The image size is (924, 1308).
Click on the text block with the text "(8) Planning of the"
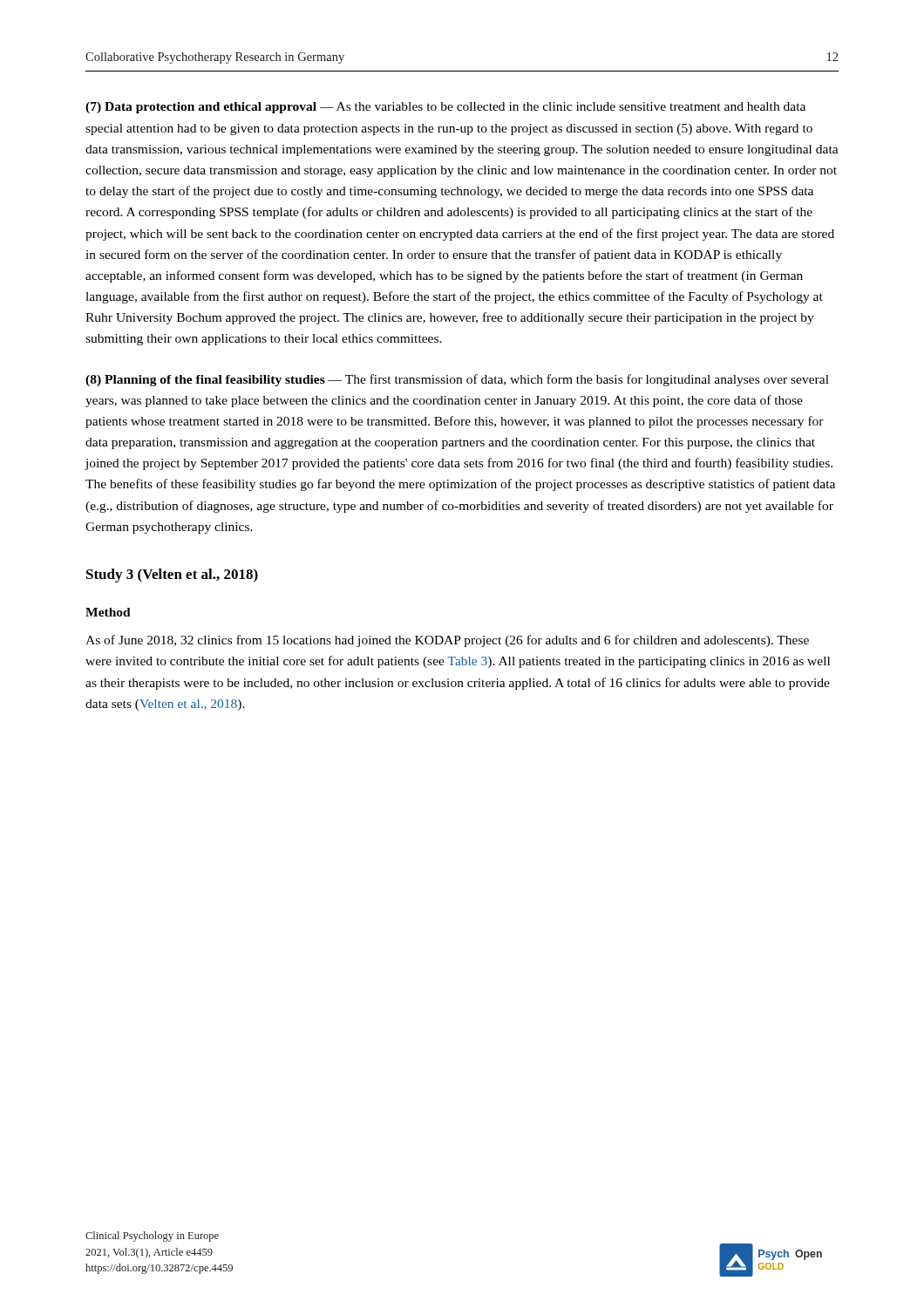460,452
